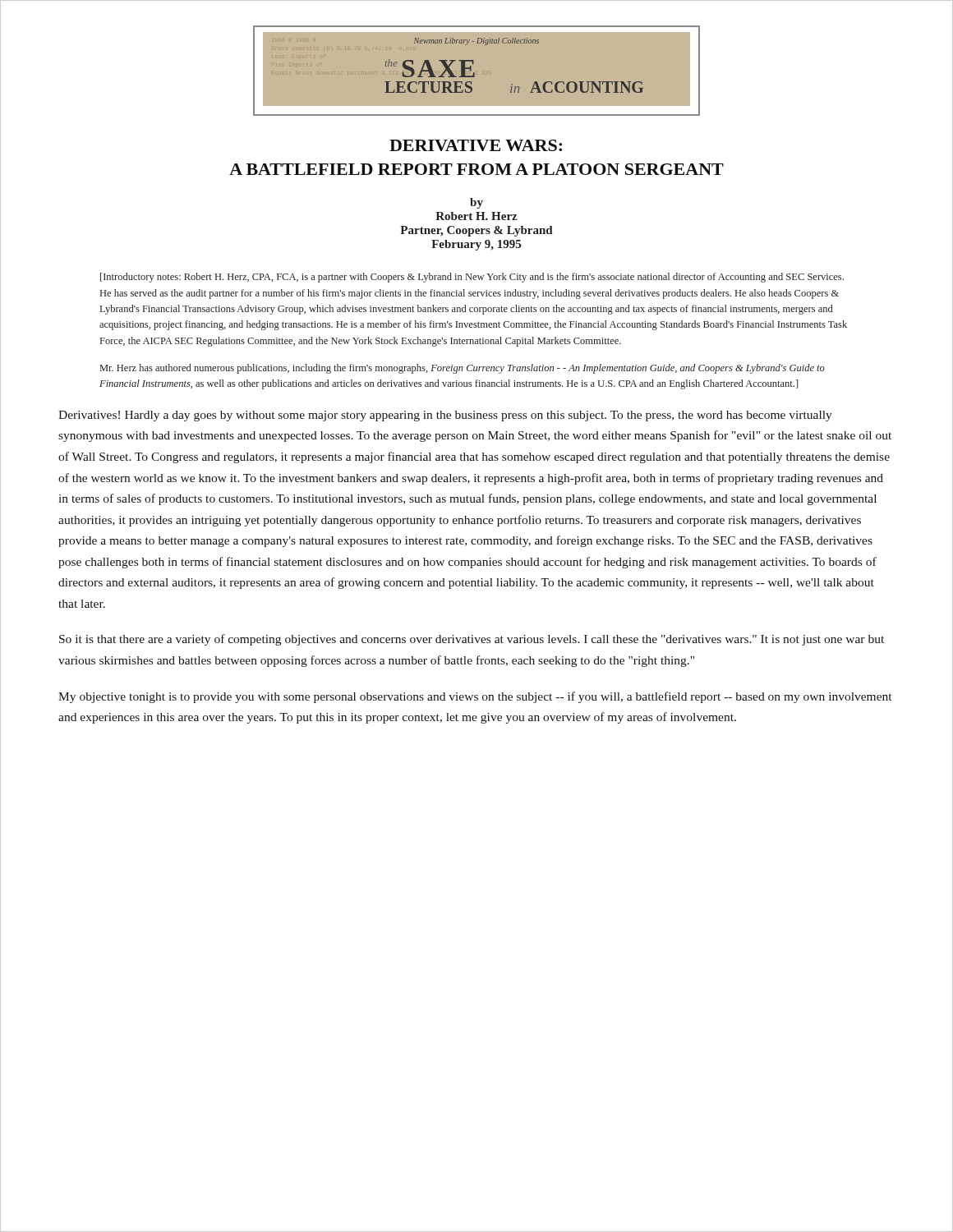
Task: Find the block on this page that starts "So it is that there are a variety"
Action: point(471,649)
